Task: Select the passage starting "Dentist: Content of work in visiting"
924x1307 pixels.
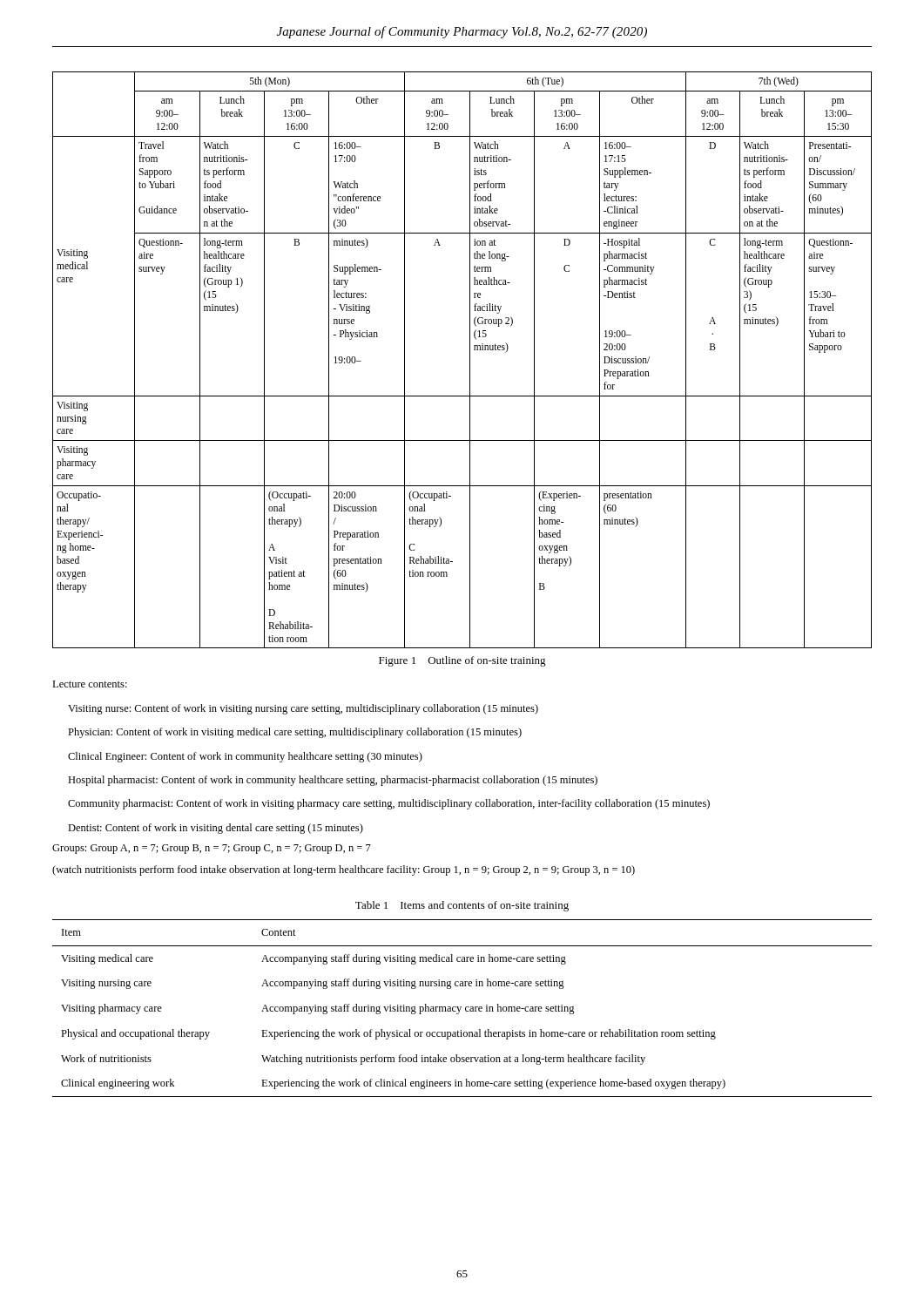Action: tap(216, 829)
